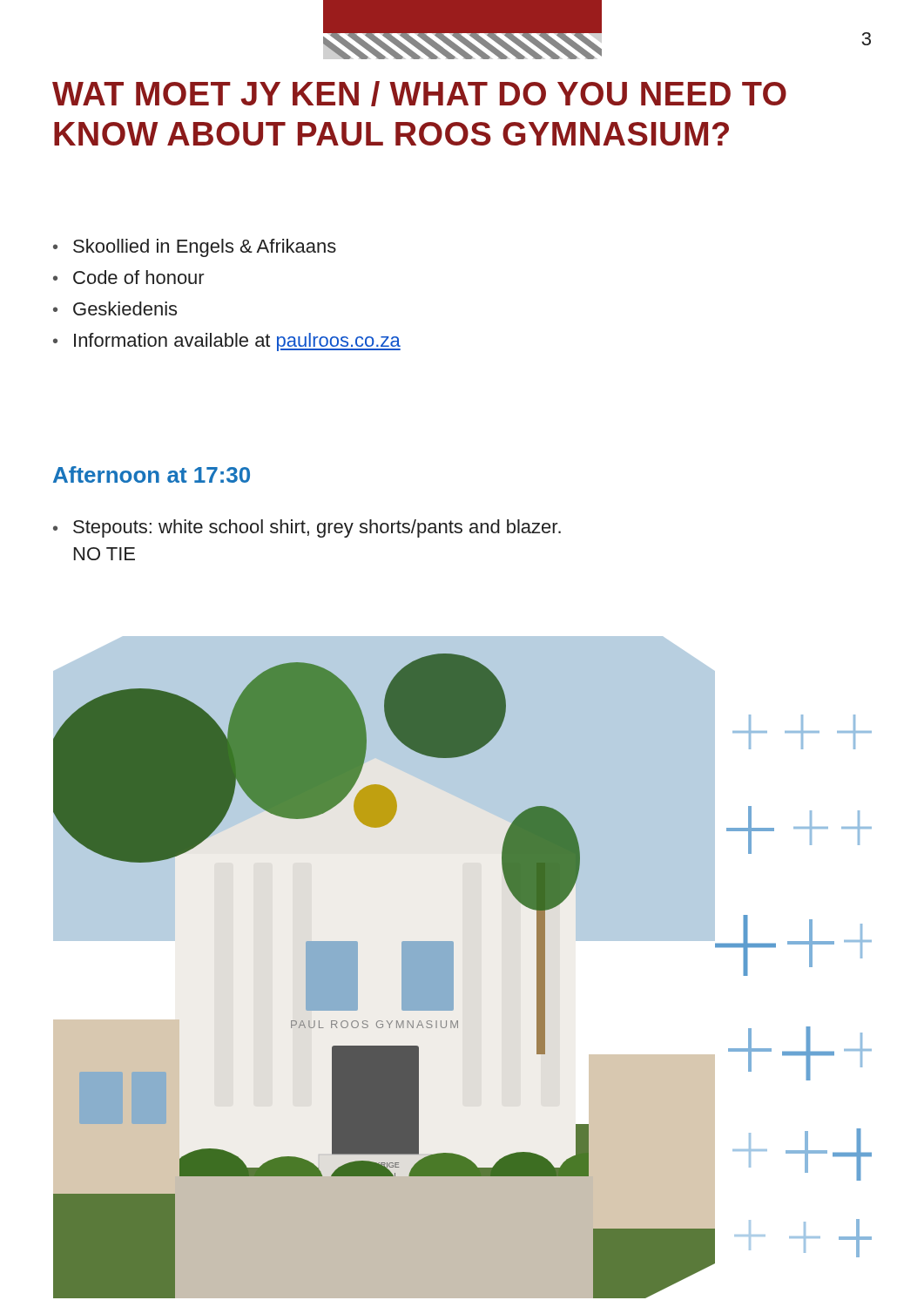924x1307 pixels.
Task: Click on the illustration
Action: click(462, 30)
